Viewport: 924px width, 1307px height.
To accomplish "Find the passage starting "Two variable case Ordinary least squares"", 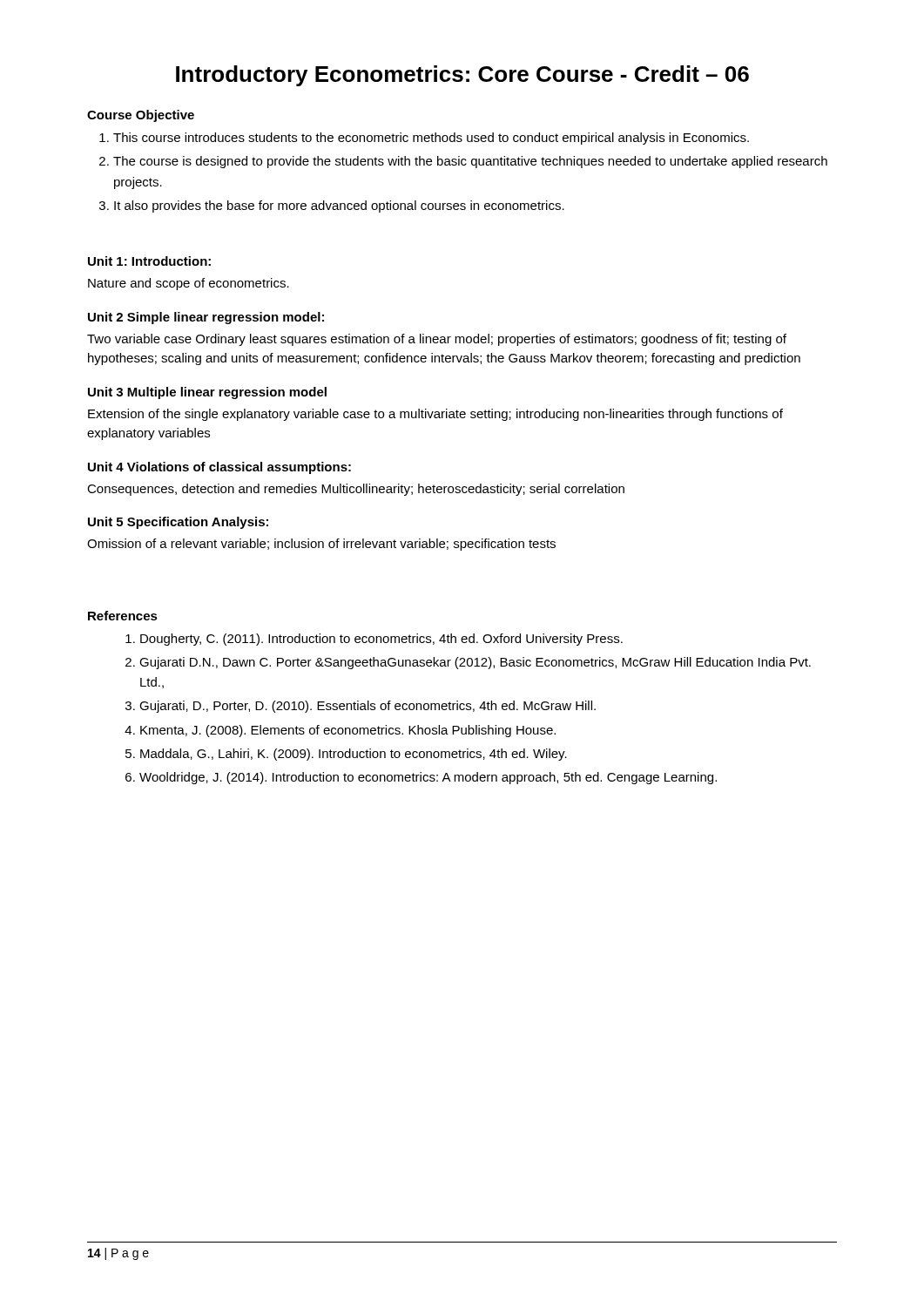I will (462, 349).
